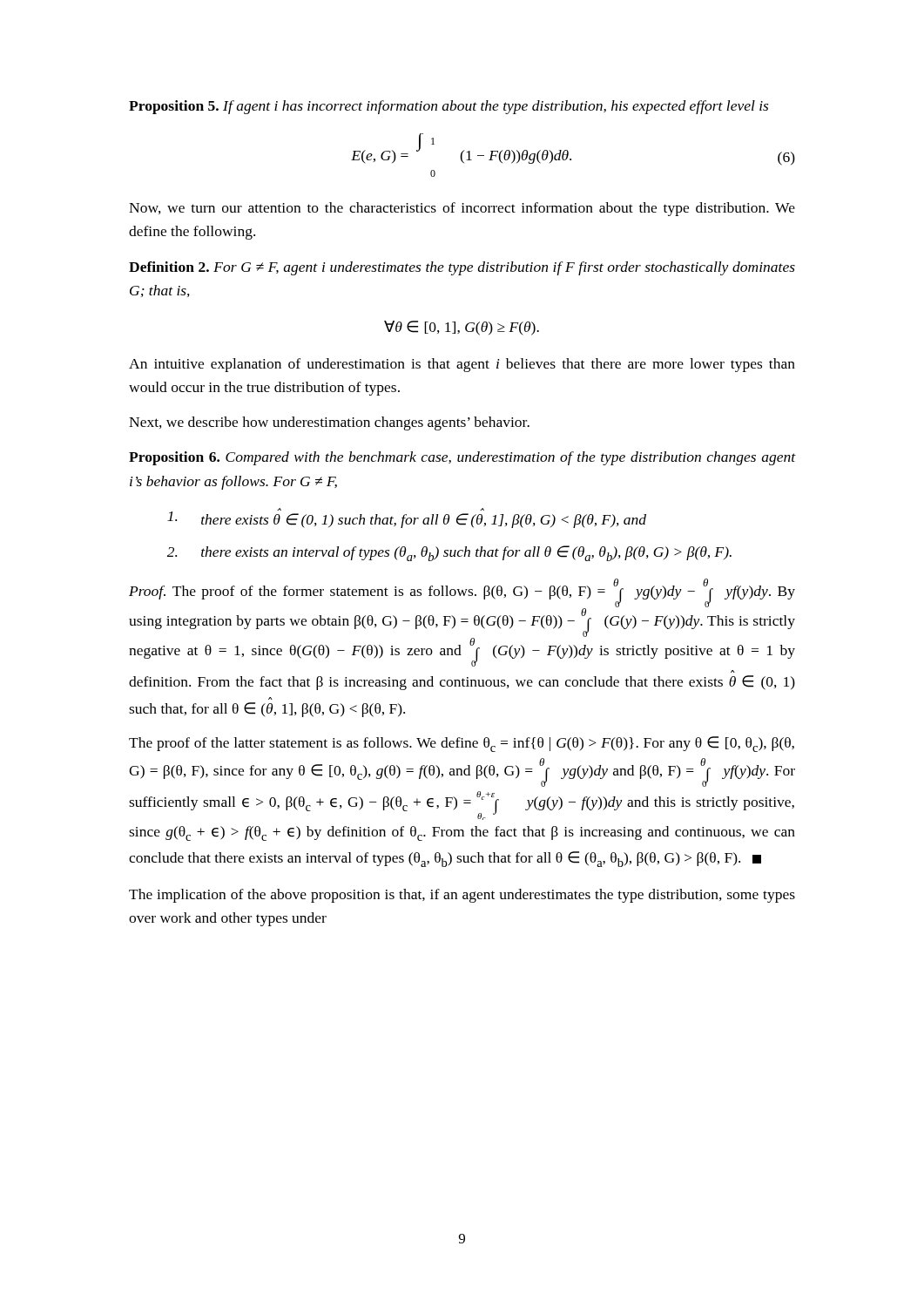Find the text block with the text "Proposition 6. Compared with the benchmark"
The image size is (924, 1307).
[x=462, y=469]
